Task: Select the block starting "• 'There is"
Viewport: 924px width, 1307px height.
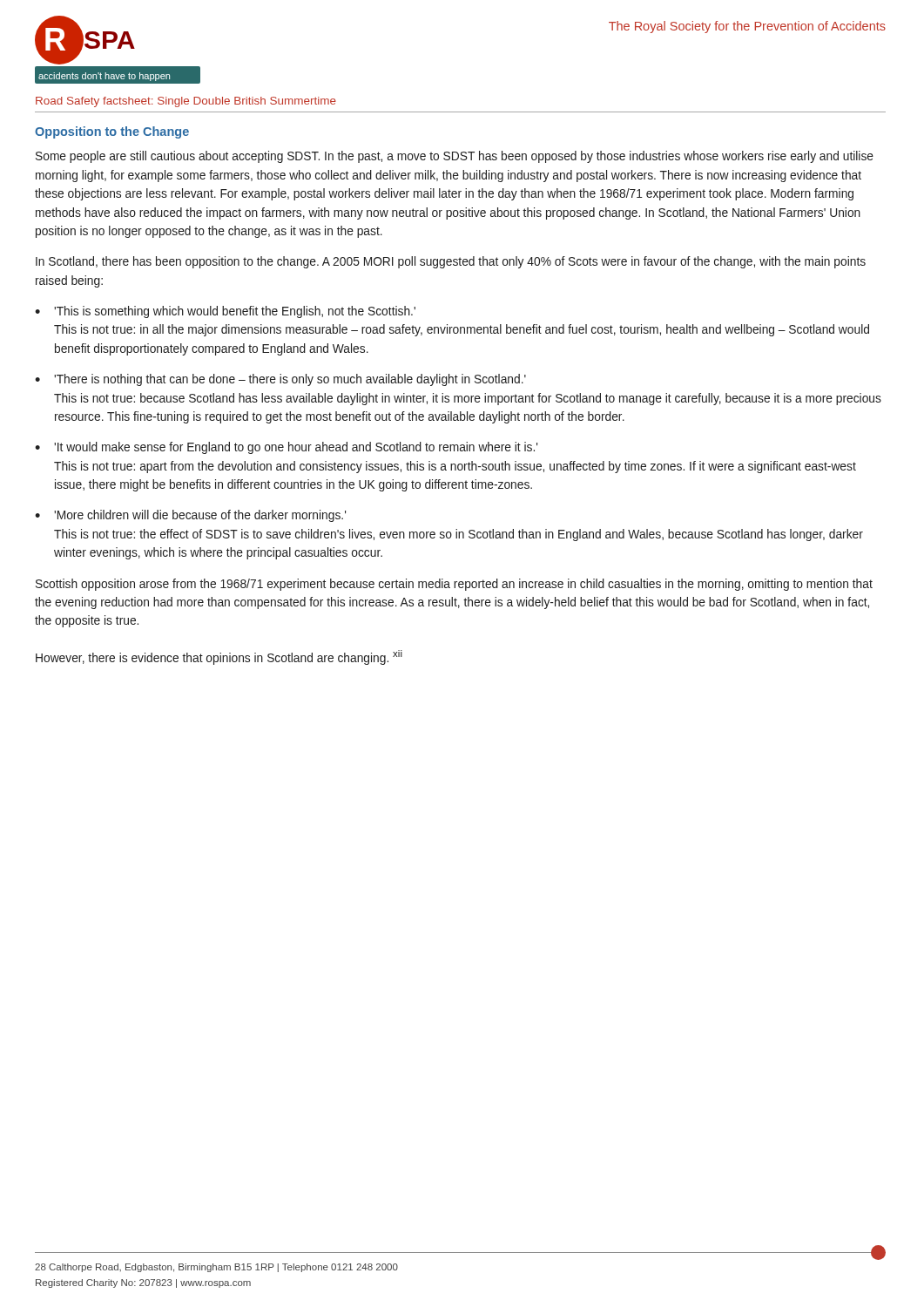Action: click(460, 398)
